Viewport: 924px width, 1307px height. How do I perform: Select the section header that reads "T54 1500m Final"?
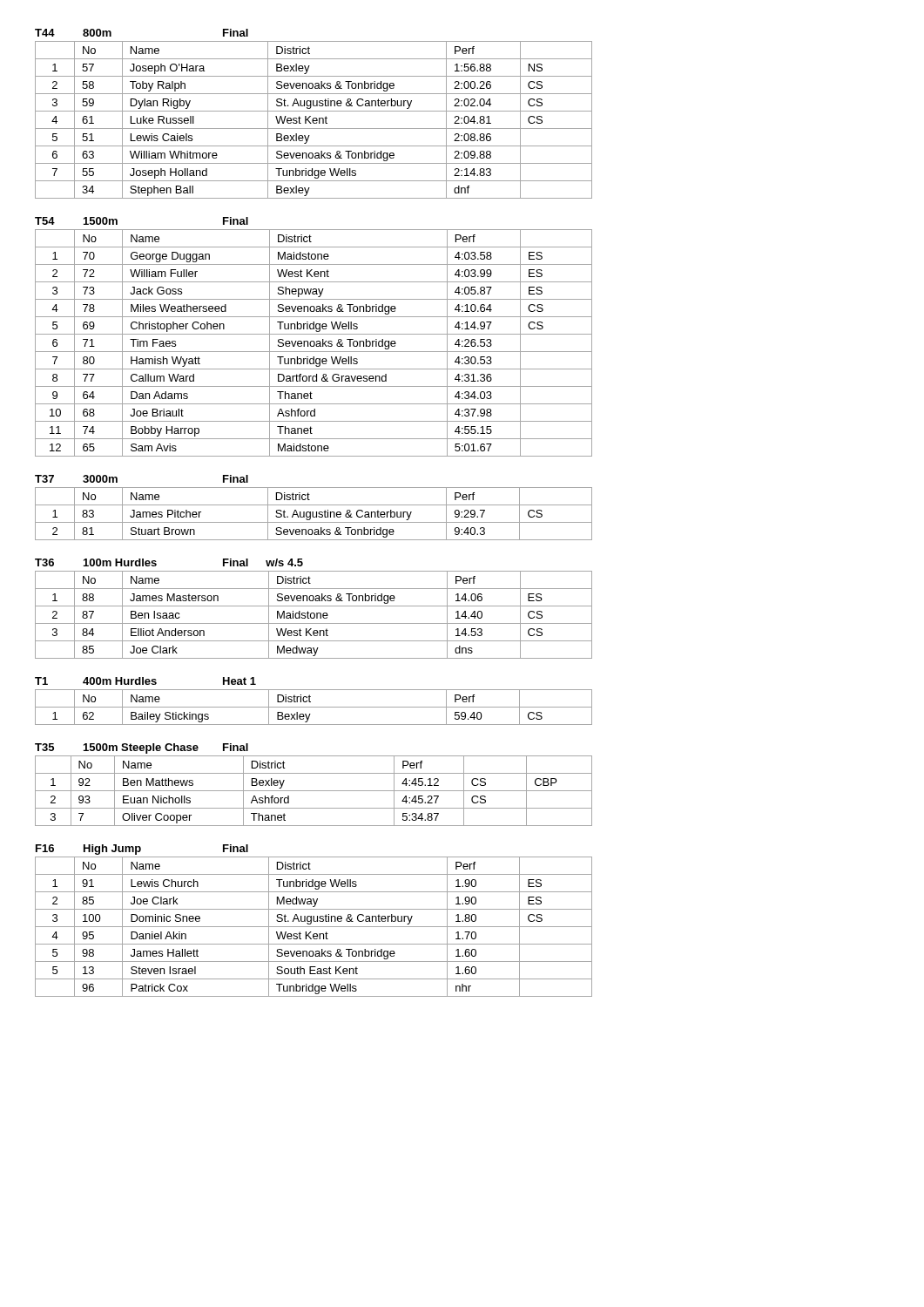[142, 221]
